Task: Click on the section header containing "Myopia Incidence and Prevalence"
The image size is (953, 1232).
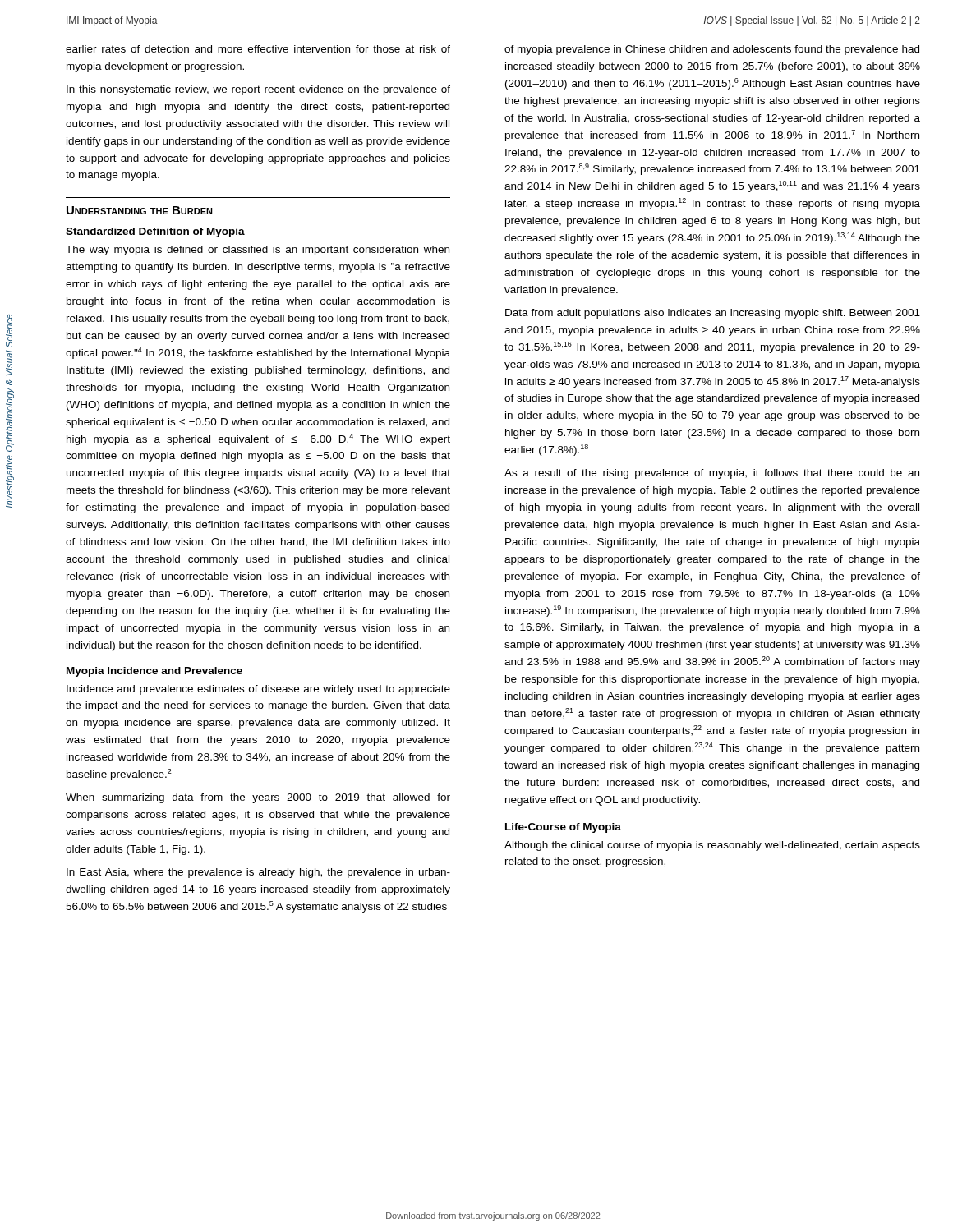Action: click(x=154, y=670)
